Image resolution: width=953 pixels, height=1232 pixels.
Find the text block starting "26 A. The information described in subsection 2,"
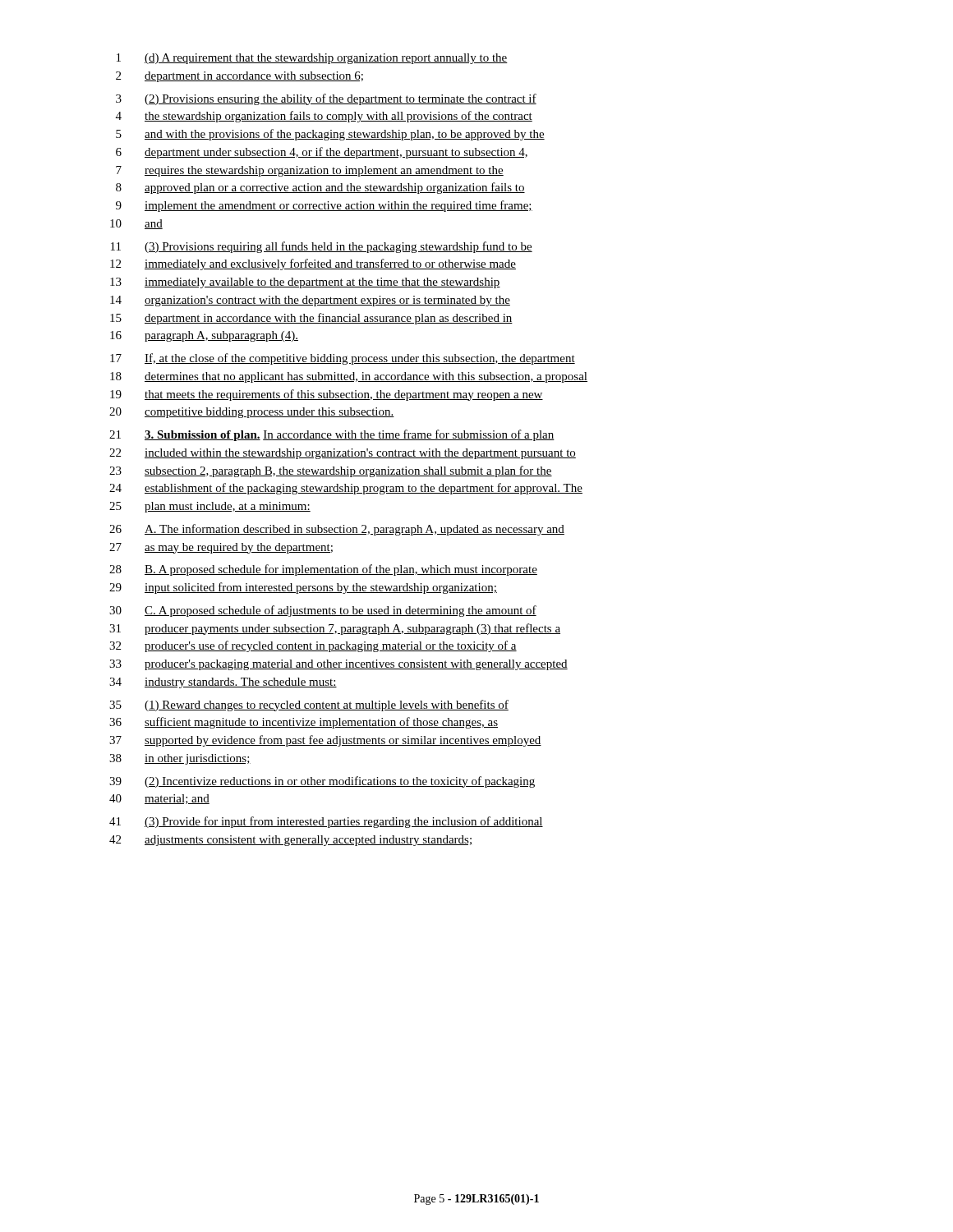(485, 538)
